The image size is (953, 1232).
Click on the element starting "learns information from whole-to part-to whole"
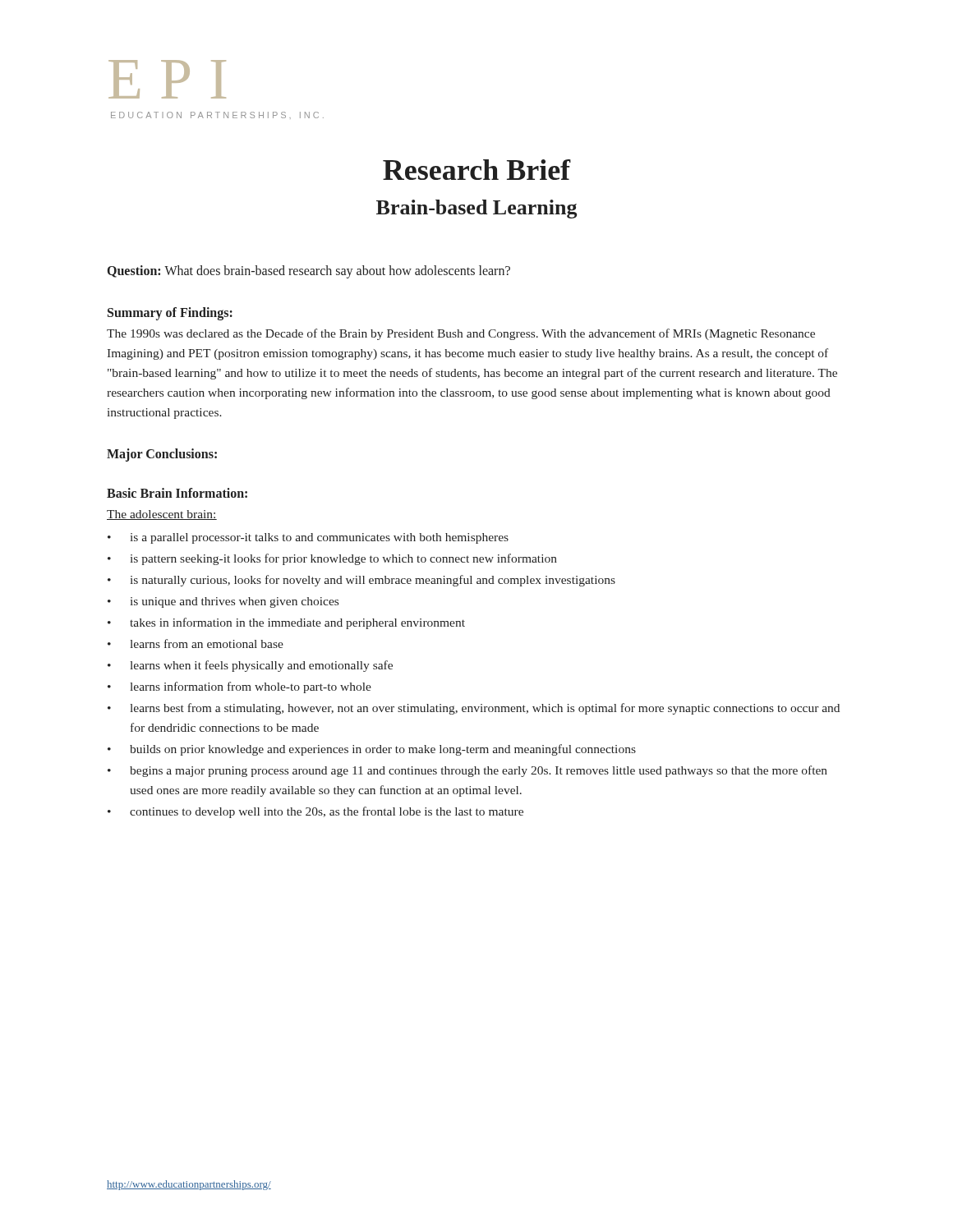click(x=251, y=686)
